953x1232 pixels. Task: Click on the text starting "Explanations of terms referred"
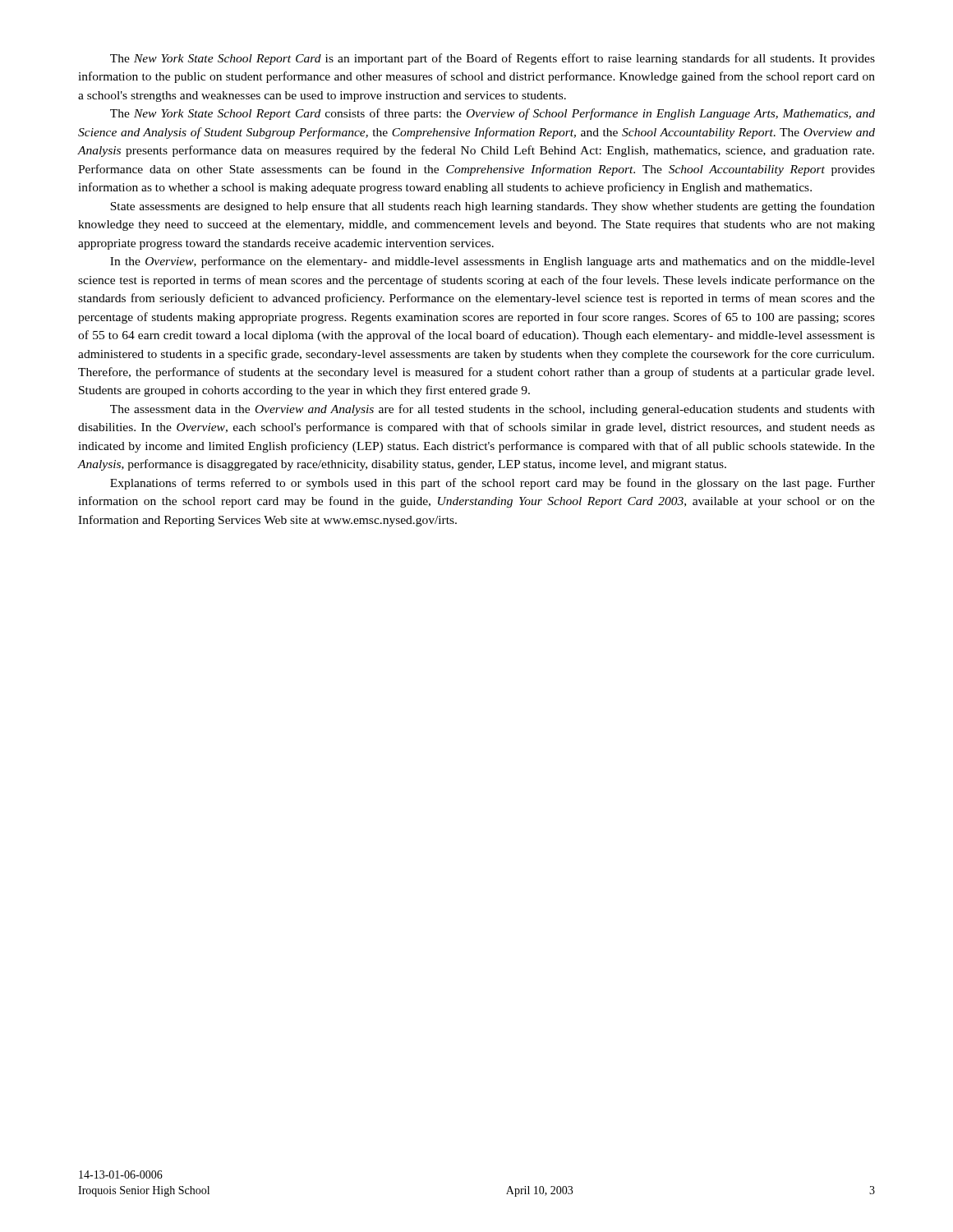click(476, 501)
